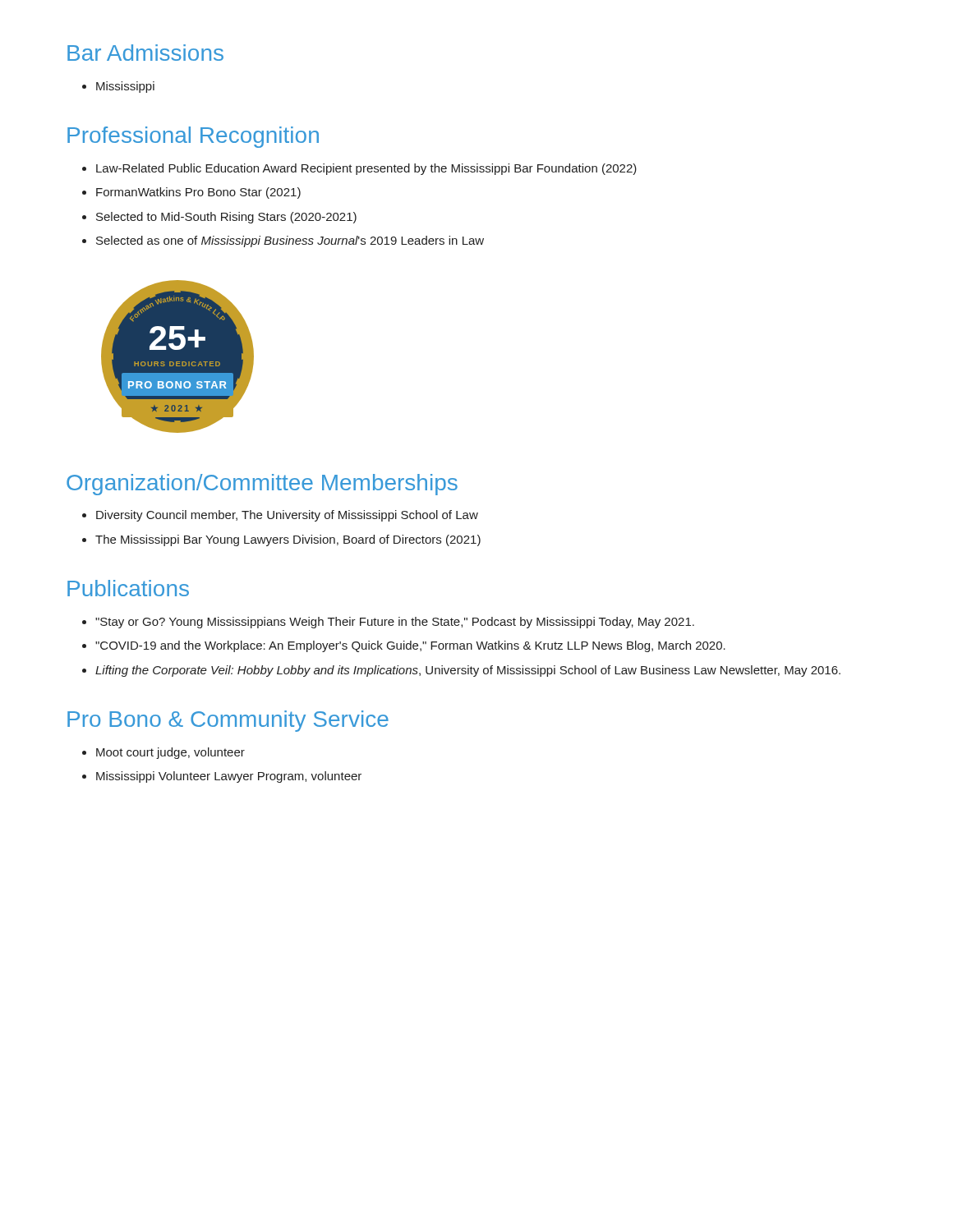
Task: Click where it says "Organization/Committee Memberships"
Action: [262, 485]
